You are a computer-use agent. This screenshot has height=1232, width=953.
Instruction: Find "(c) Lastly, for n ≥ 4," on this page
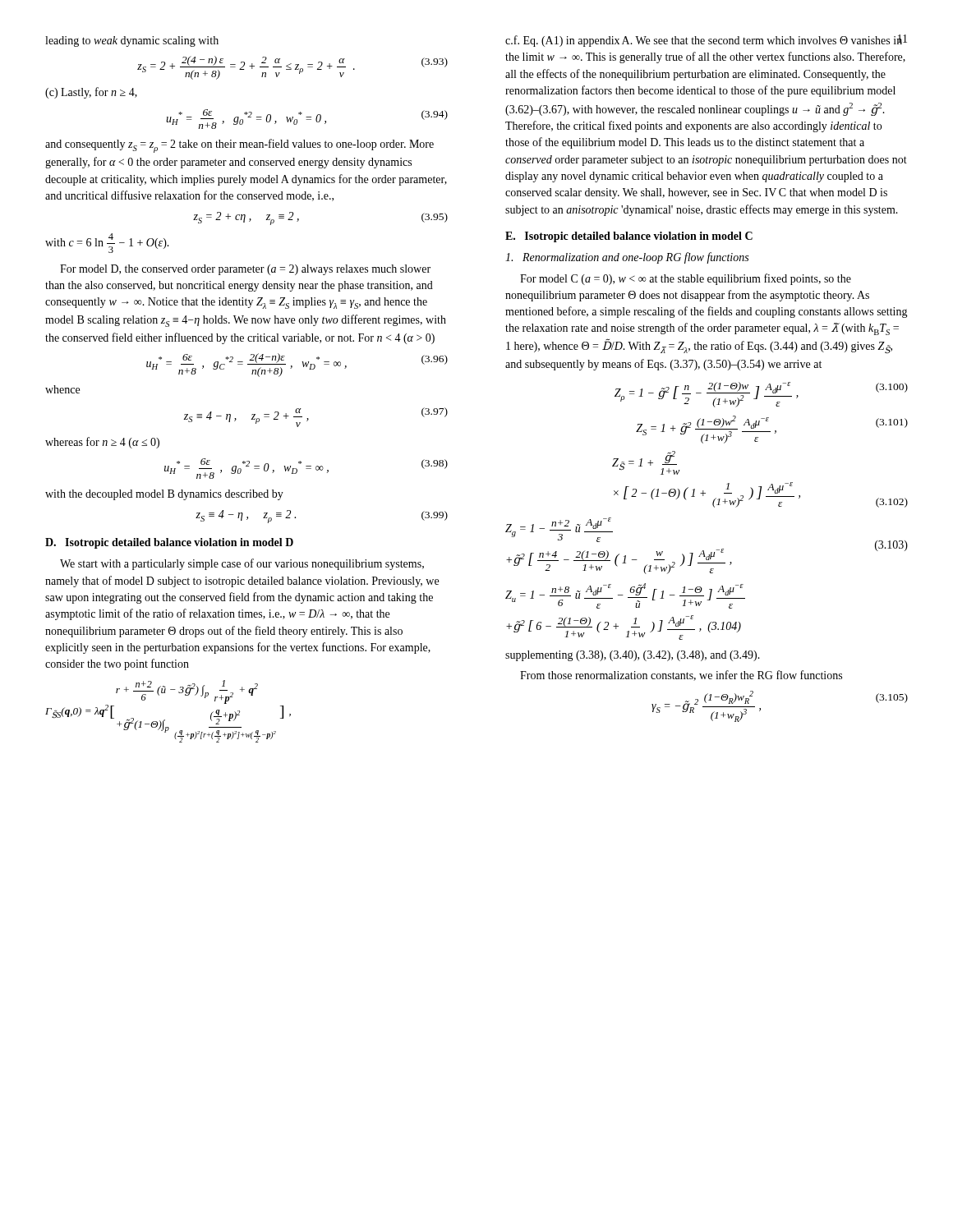pyautogui.click(x=91, y=93)
